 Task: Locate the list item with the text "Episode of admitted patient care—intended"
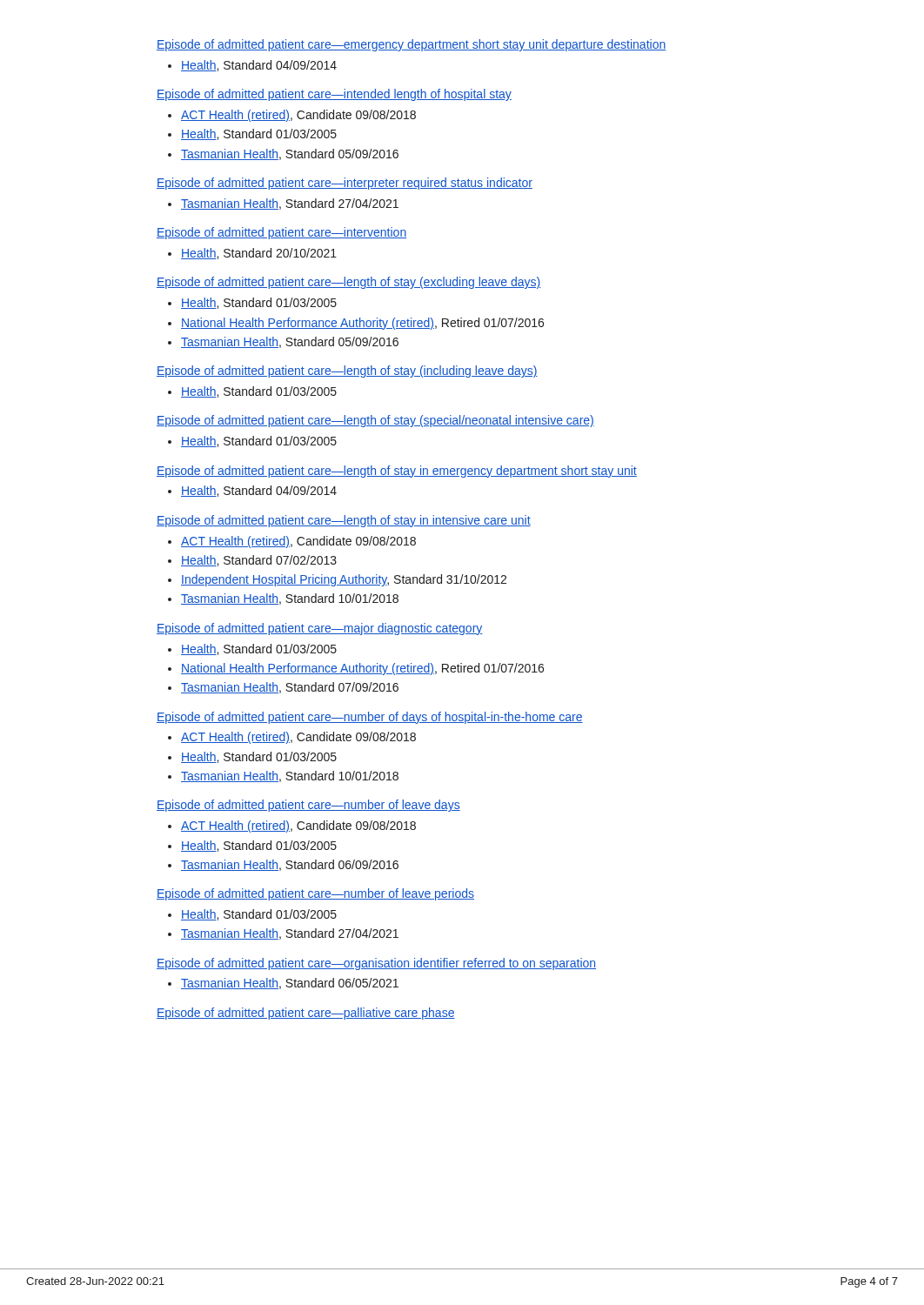[x=506, y=94]
